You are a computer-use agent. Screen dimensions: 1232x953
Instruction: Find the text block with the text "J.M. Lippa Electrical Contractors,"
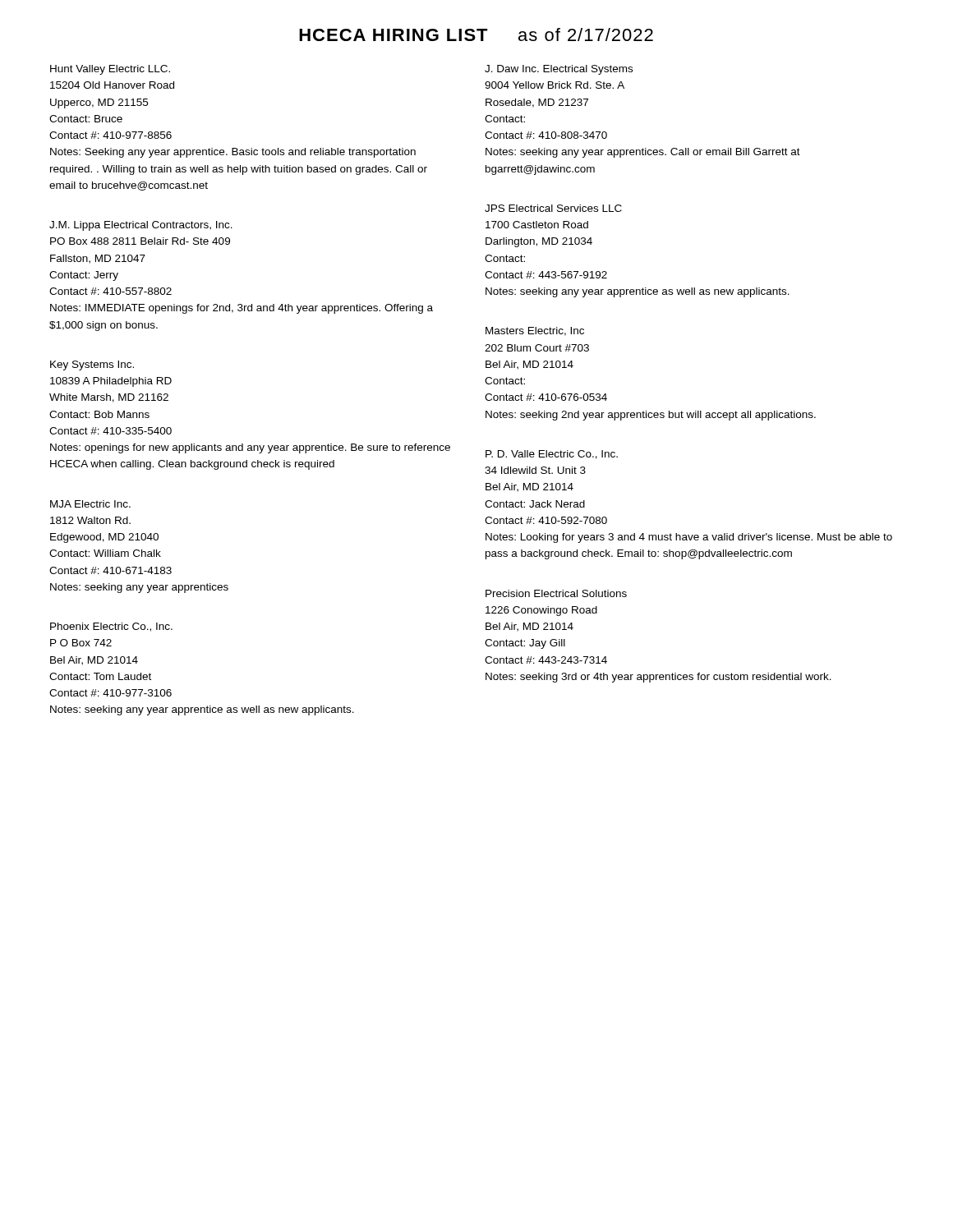click(x=141, y=226)
